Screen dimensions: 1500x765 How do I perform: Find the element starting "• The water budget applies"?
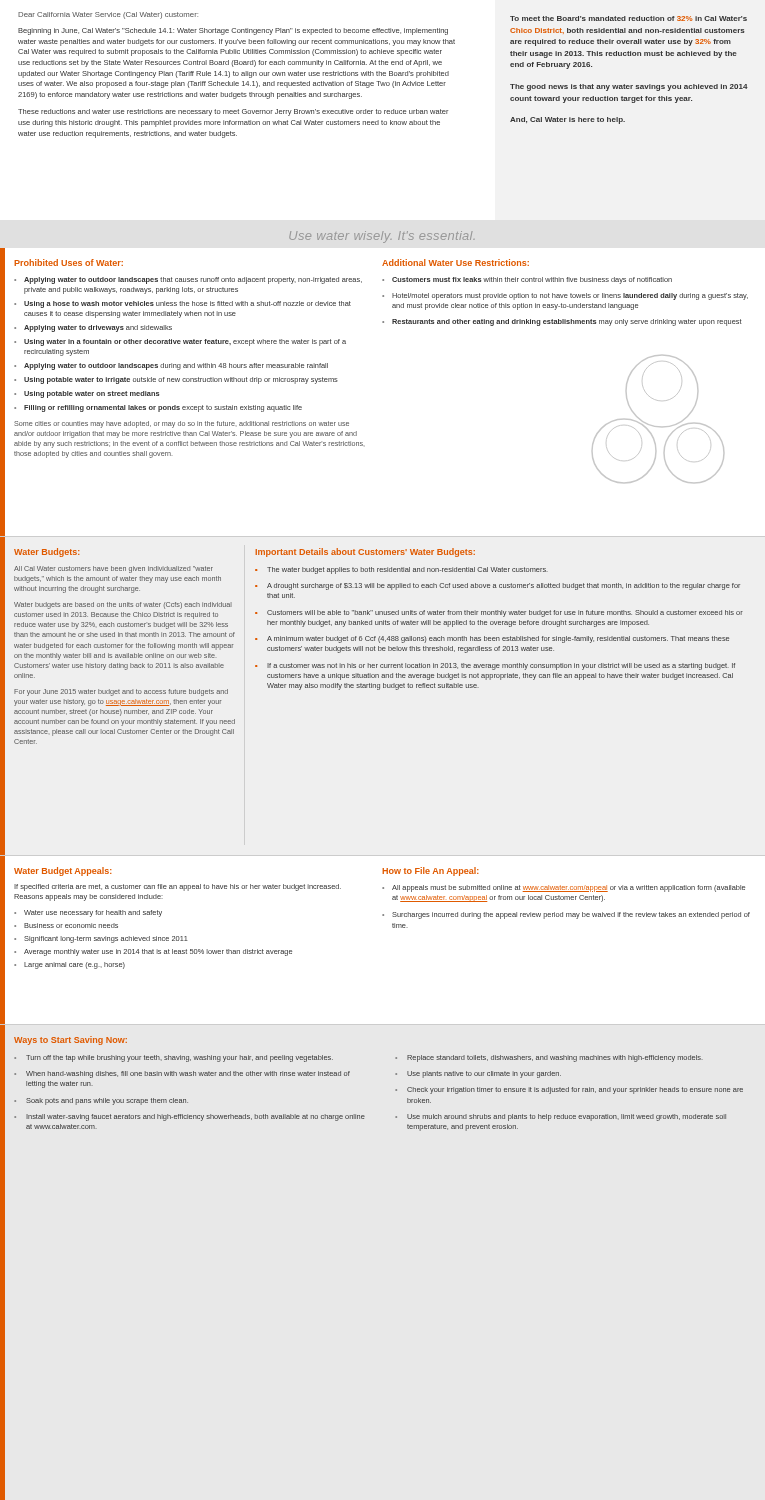402,570
